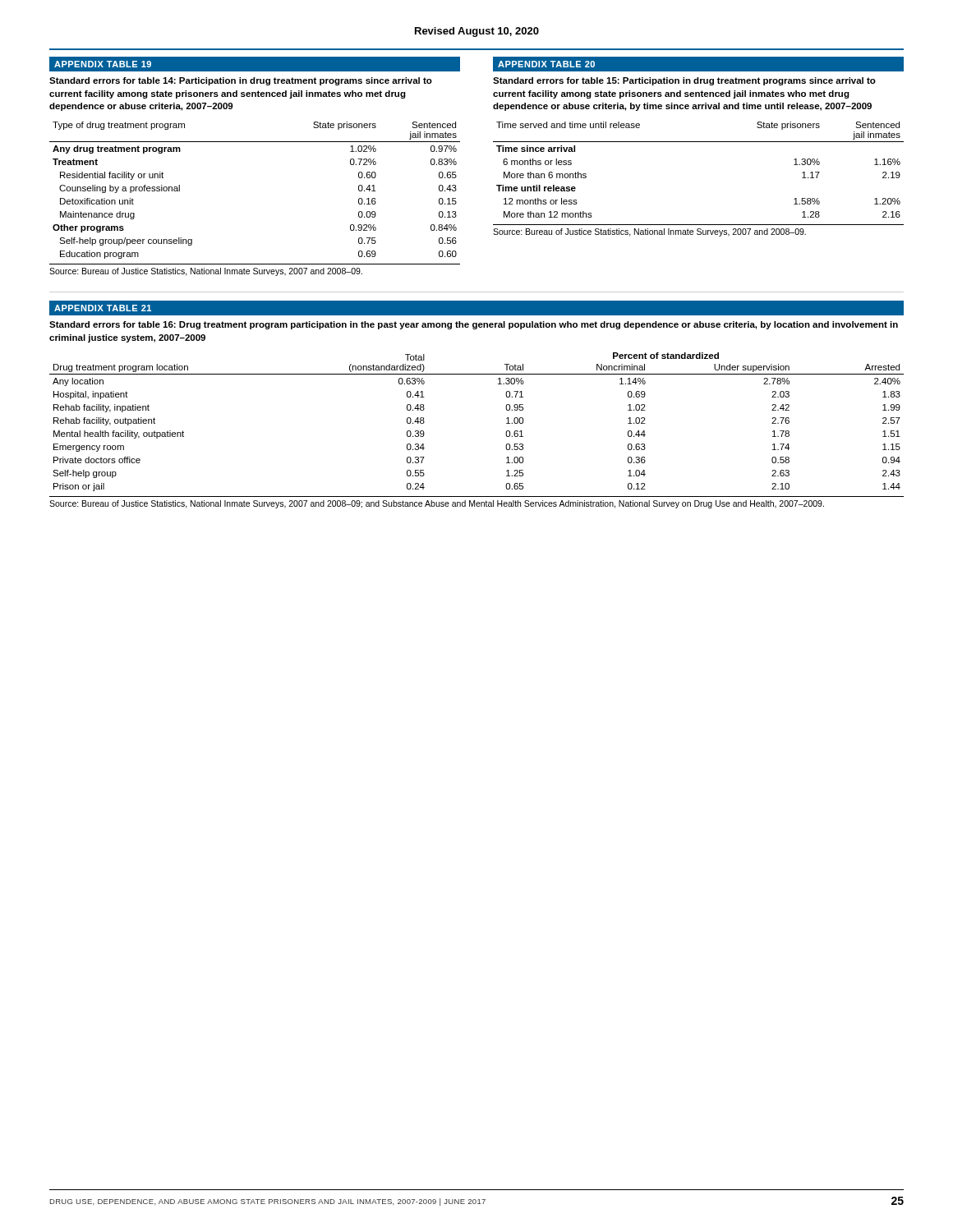The image size is (953, 1232).
Task: Select the table that reads "Detoxification unit"
Action: click(x=255, y=197)
